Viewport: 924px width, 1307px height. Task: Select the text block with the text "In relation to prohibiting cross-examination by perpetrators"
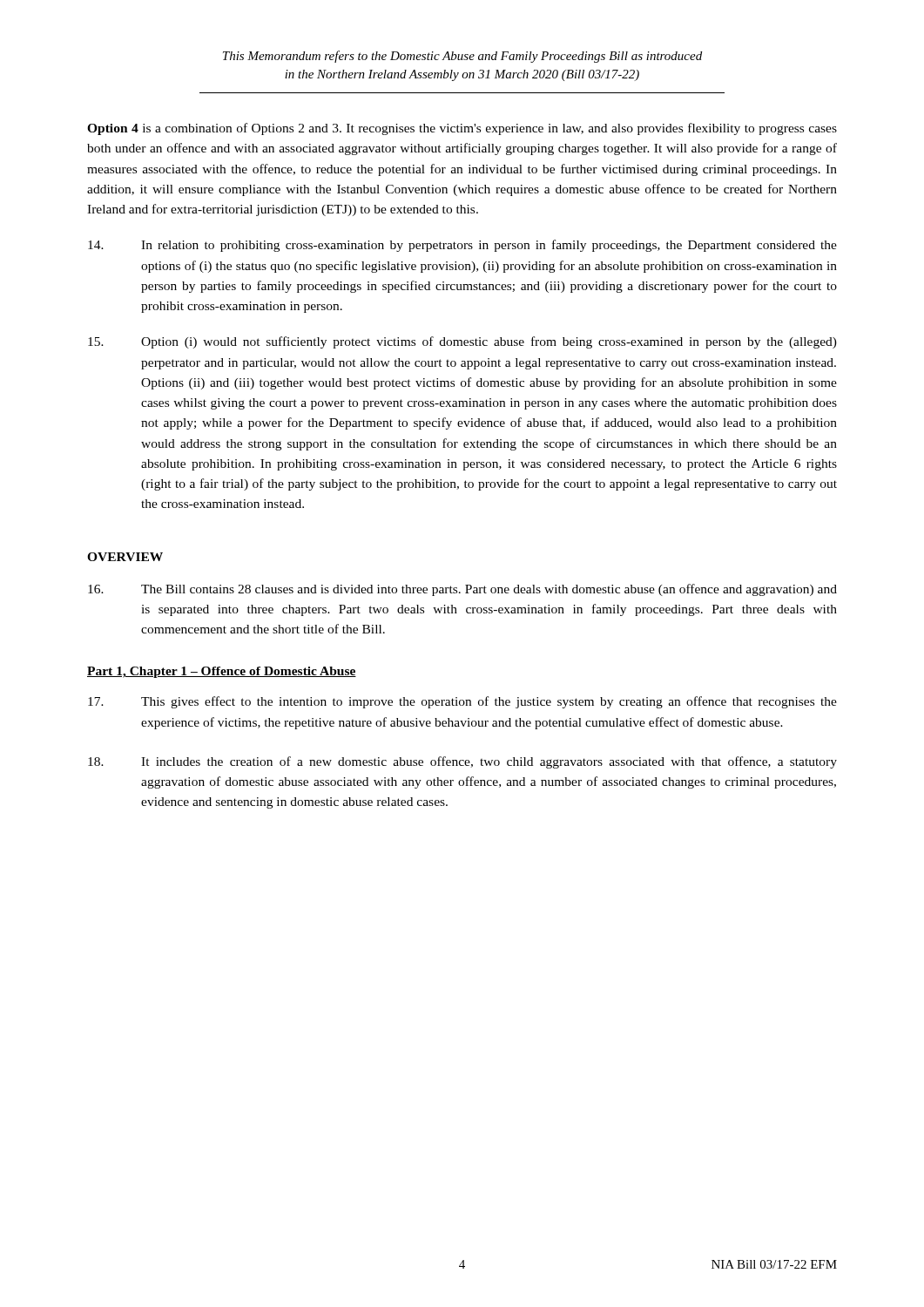(x=462, y=275)
